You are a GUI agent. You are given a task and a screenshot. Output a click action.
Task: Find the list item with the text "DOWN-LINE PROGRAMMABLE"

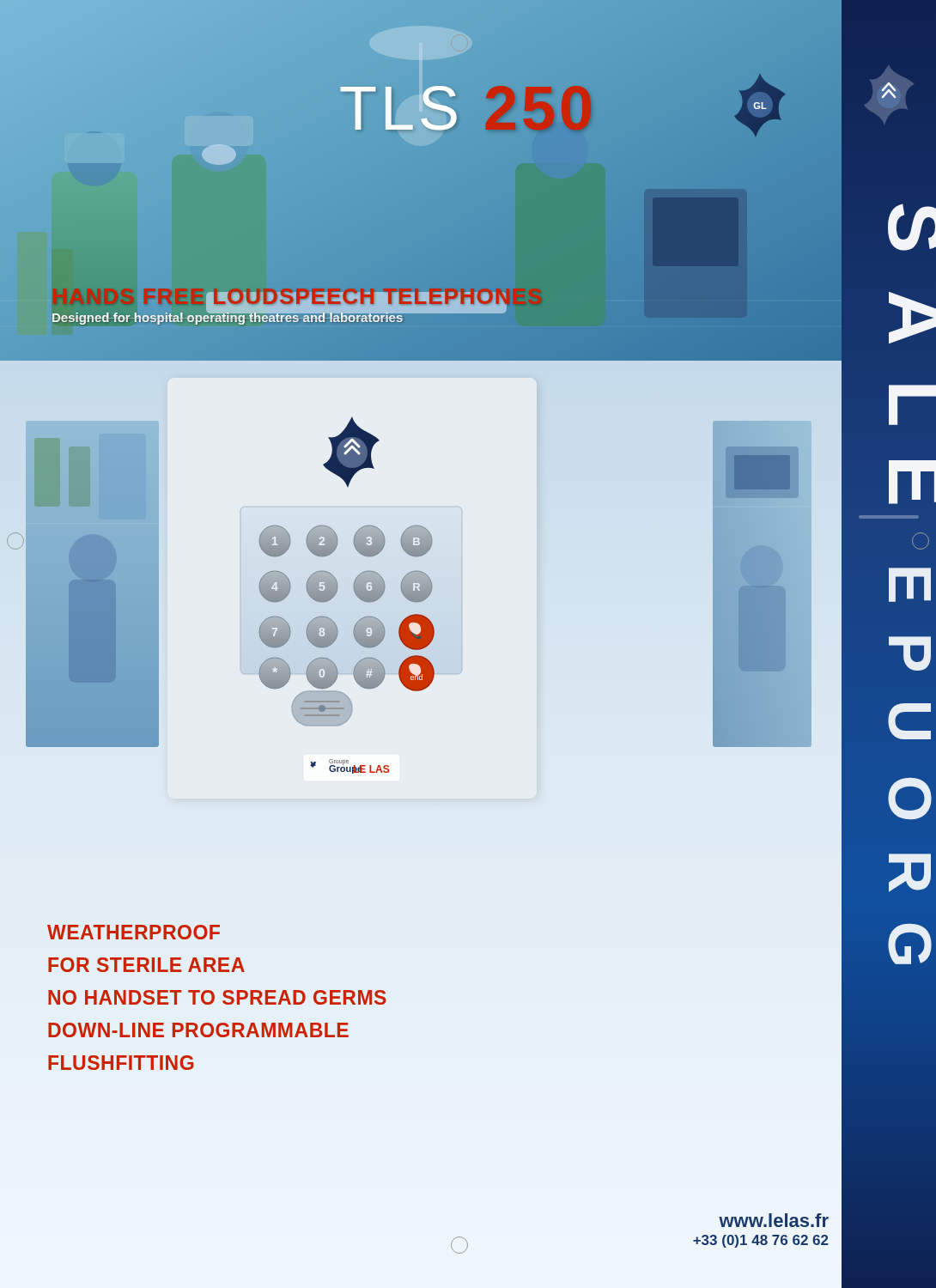(x=198, y=1030)
